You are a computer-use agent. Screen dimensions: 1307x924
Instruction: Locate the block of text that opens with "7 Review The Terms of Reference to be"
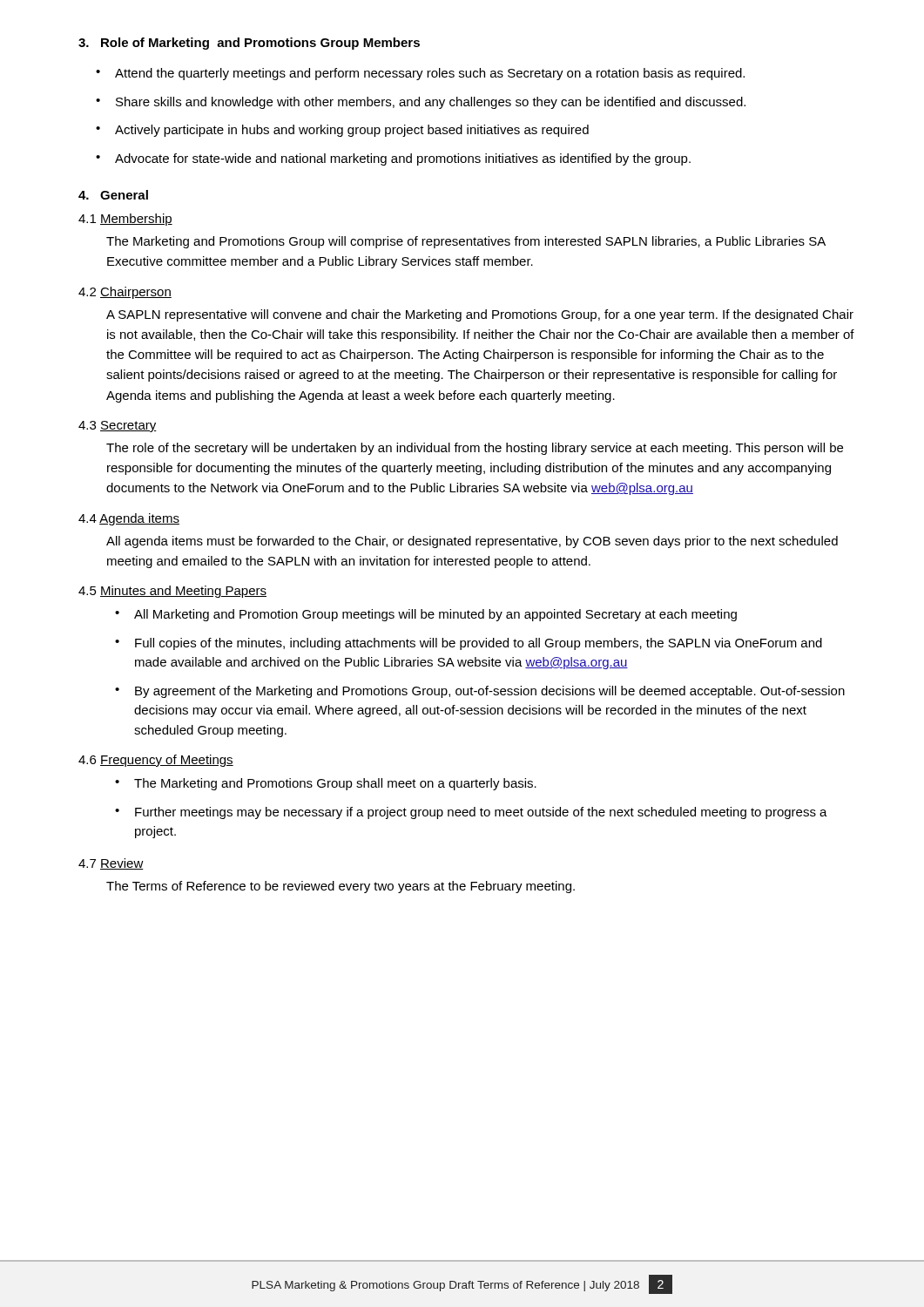point(466,875)
